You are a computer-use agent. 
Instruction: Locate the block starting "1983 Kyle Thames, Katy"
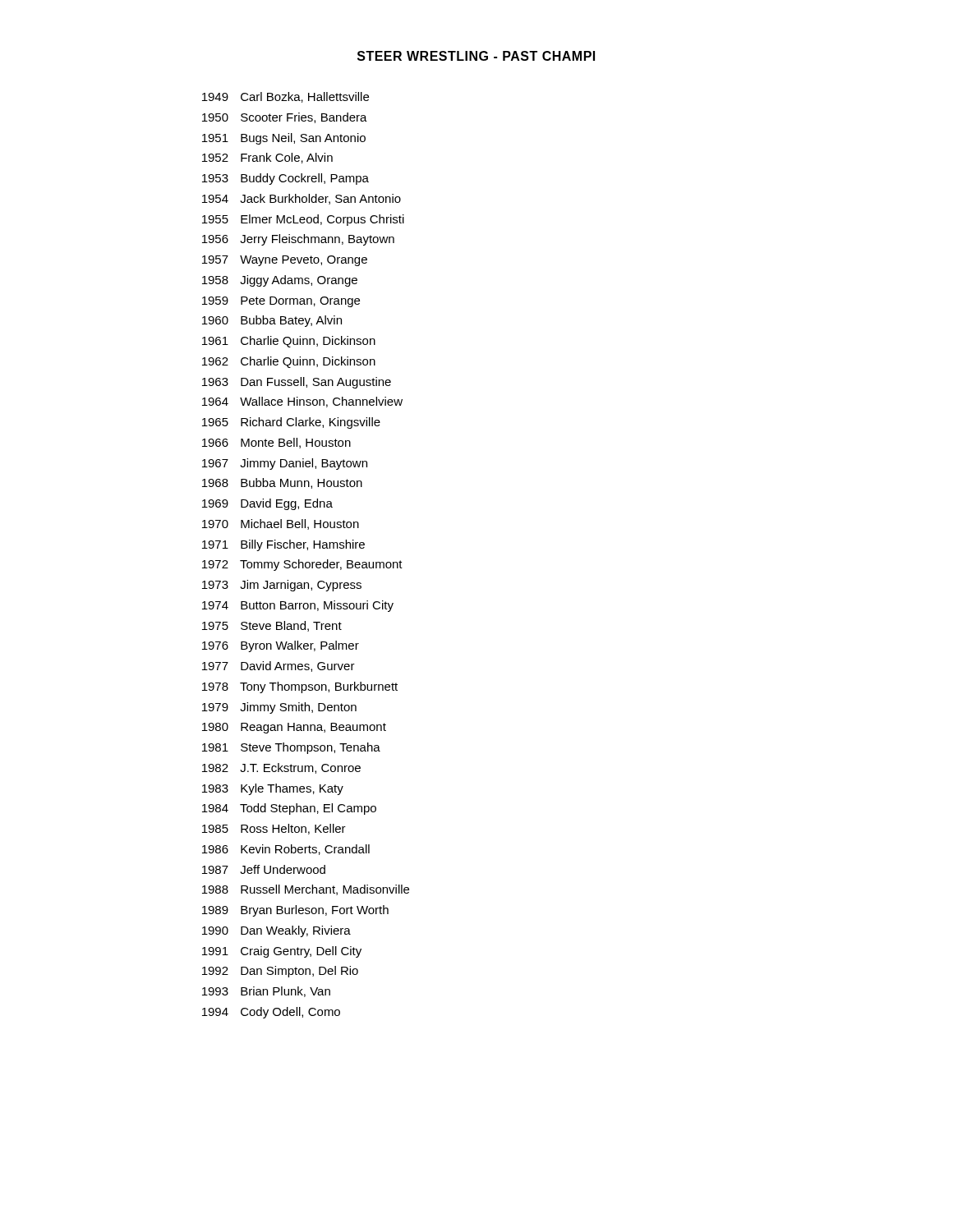tap(270, 788)
